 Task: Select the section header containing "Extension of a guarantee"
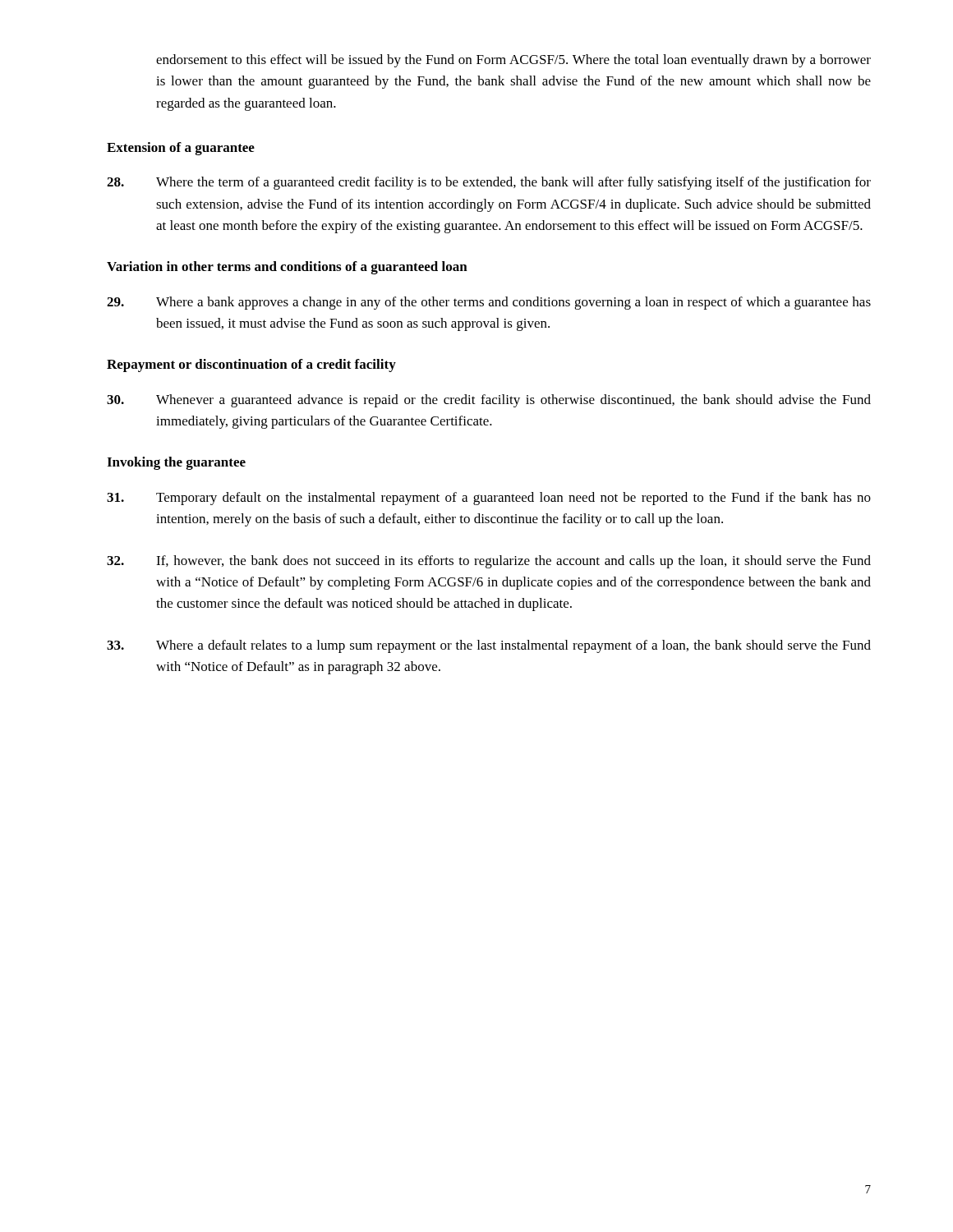click(181, 147)
